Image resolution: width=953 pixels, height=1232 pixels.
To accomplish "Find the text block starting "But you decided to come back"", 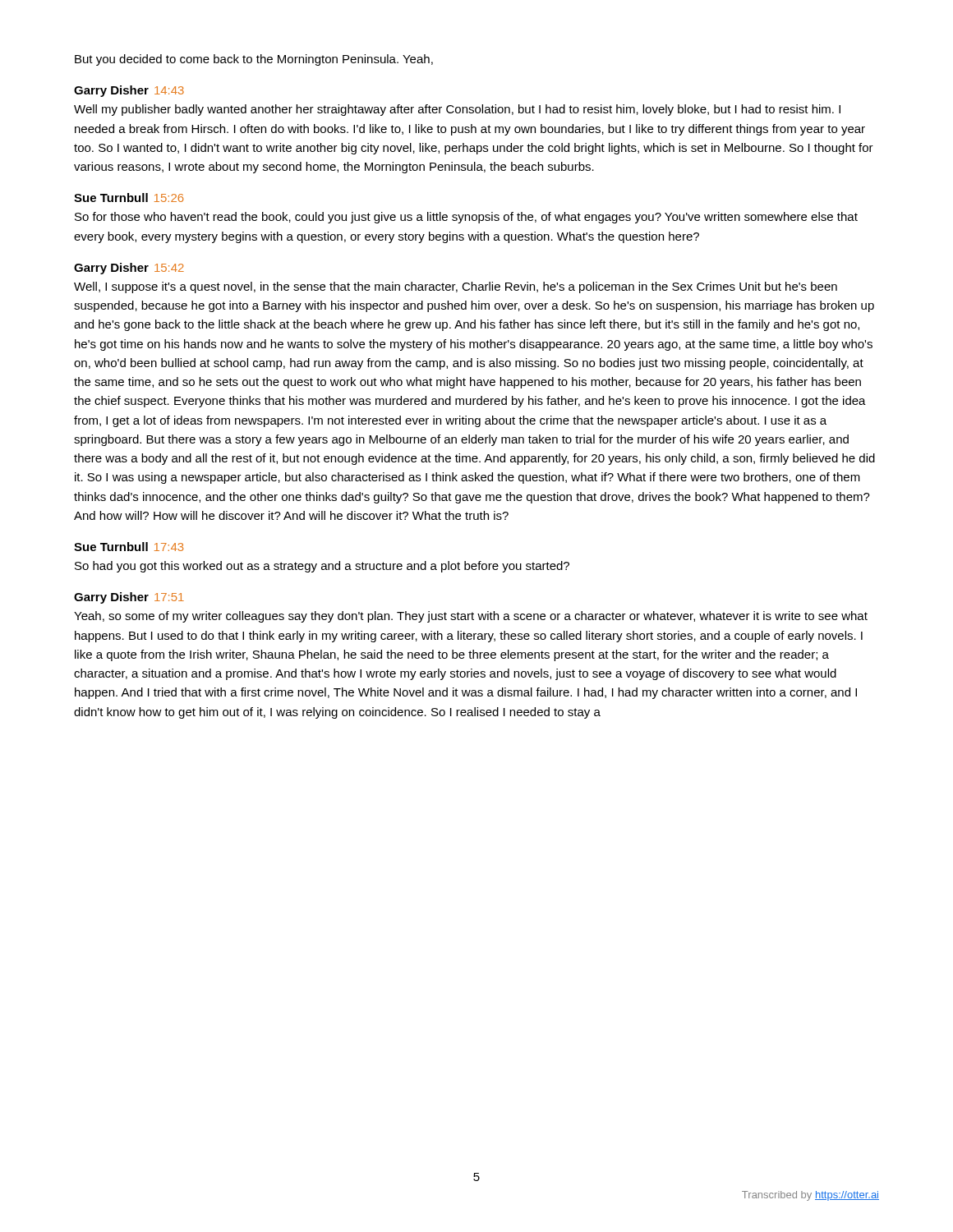I will [254, 59].
